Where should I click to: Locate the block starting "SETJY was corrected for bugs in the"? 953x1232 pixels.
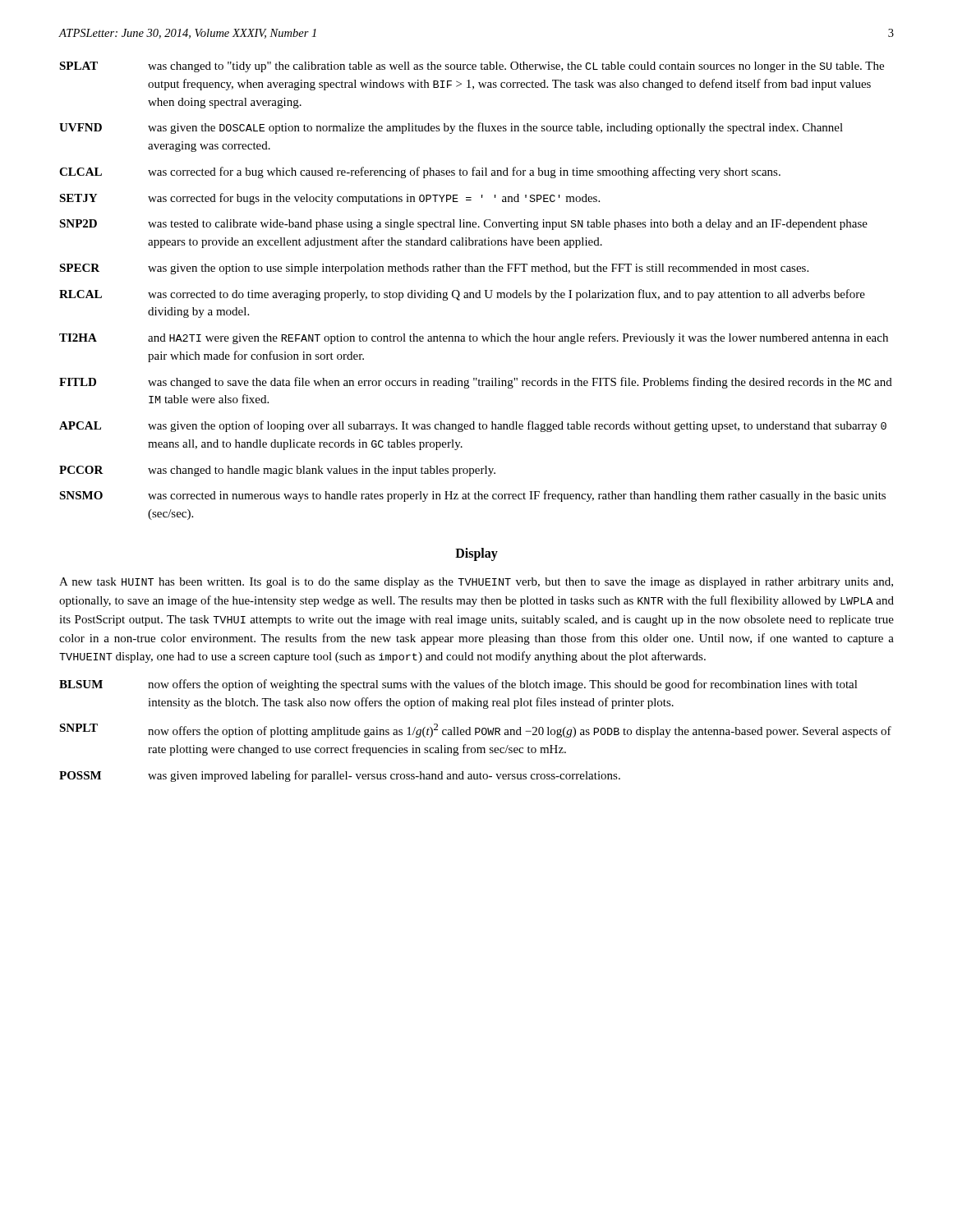[x=476, y=198]
